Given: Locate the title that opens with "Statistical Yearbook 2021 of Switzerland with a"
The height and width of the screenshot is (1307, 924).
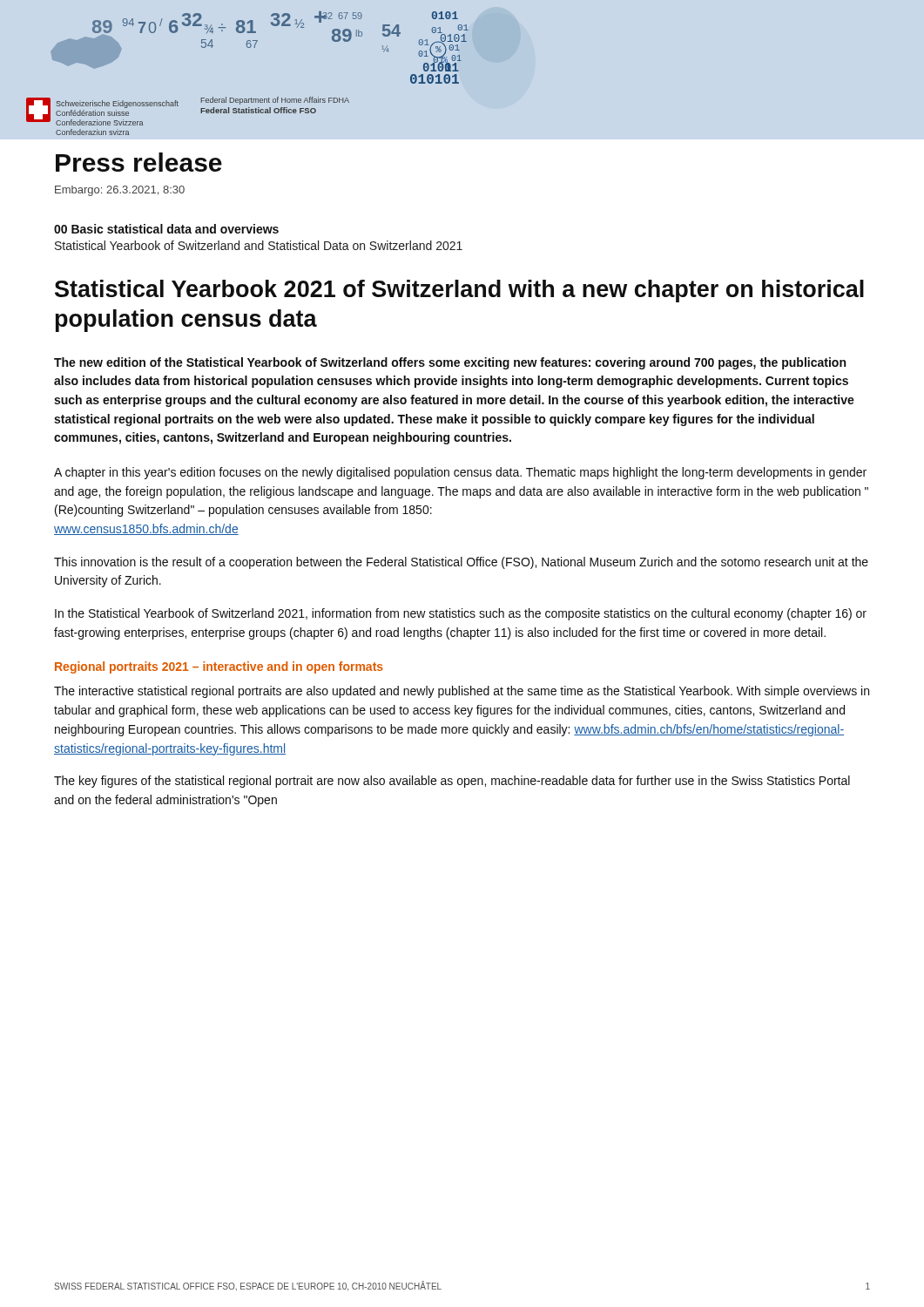Looking at the screenshot, I should click(x=462, y=305).
